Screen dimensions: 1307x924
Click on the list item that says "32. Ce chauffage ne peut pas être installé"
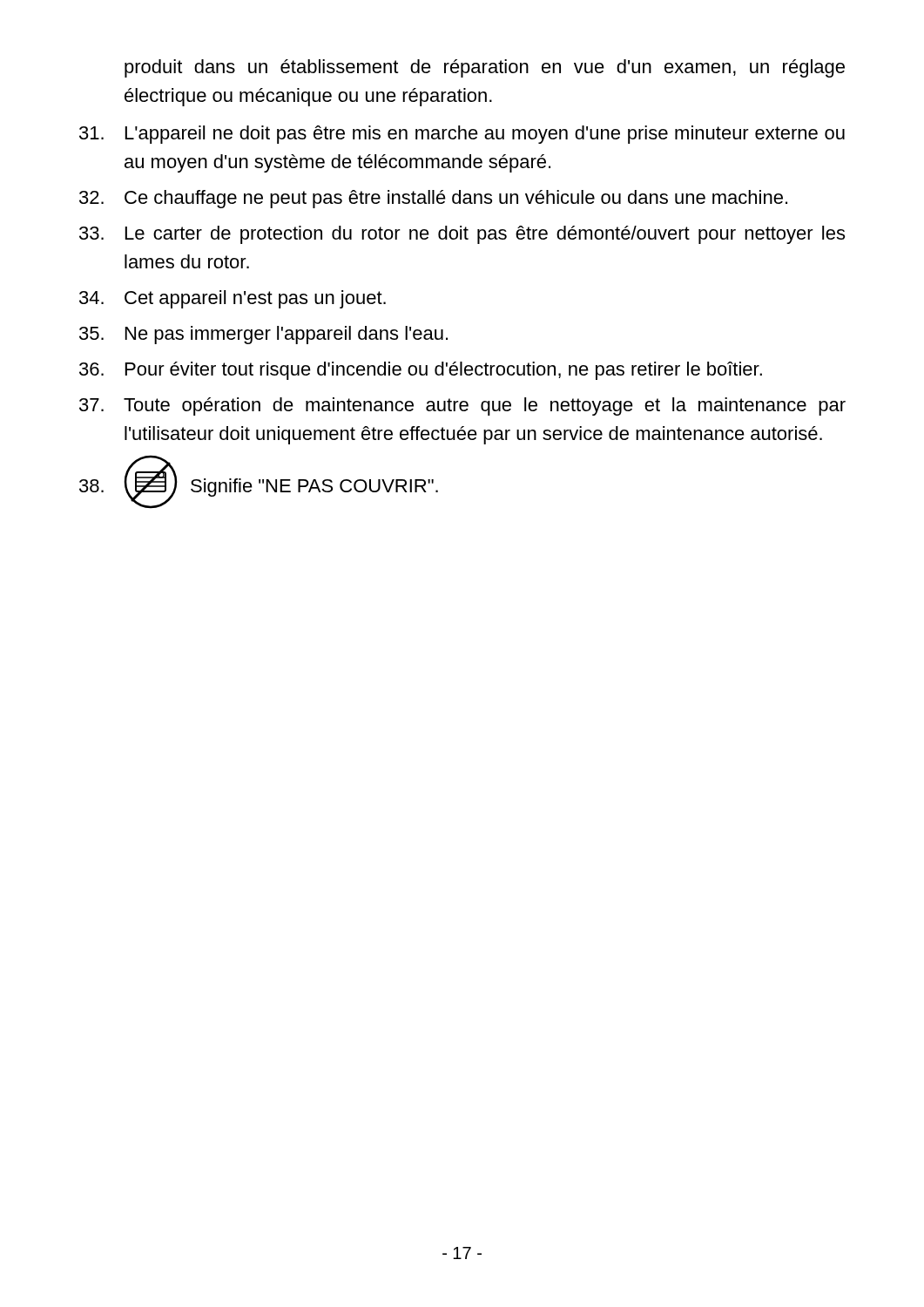pyautogui.click(x=462, y=197)
